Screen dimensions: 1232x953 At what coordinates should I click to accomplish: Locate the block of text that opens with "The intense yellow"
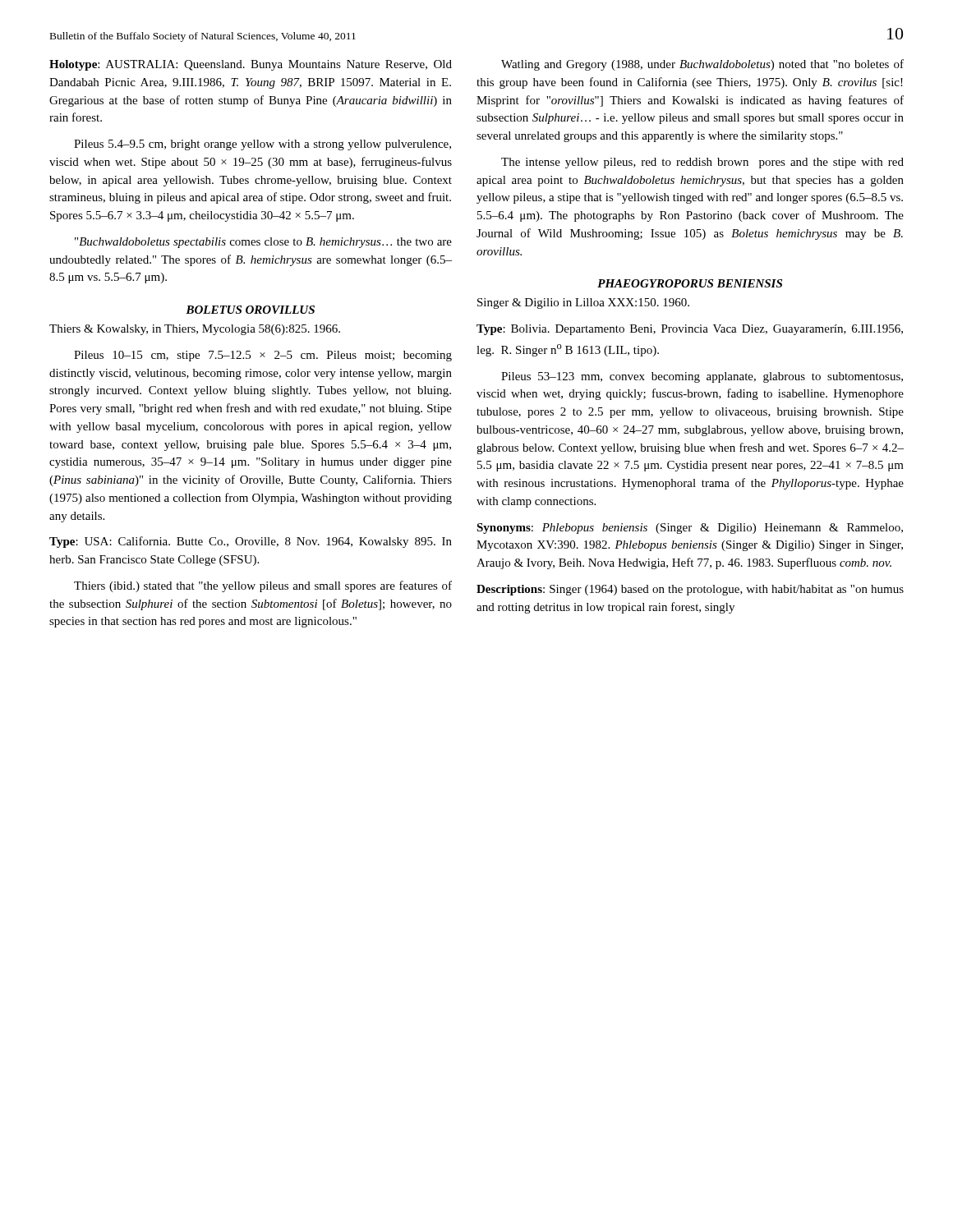pos(690,207)
